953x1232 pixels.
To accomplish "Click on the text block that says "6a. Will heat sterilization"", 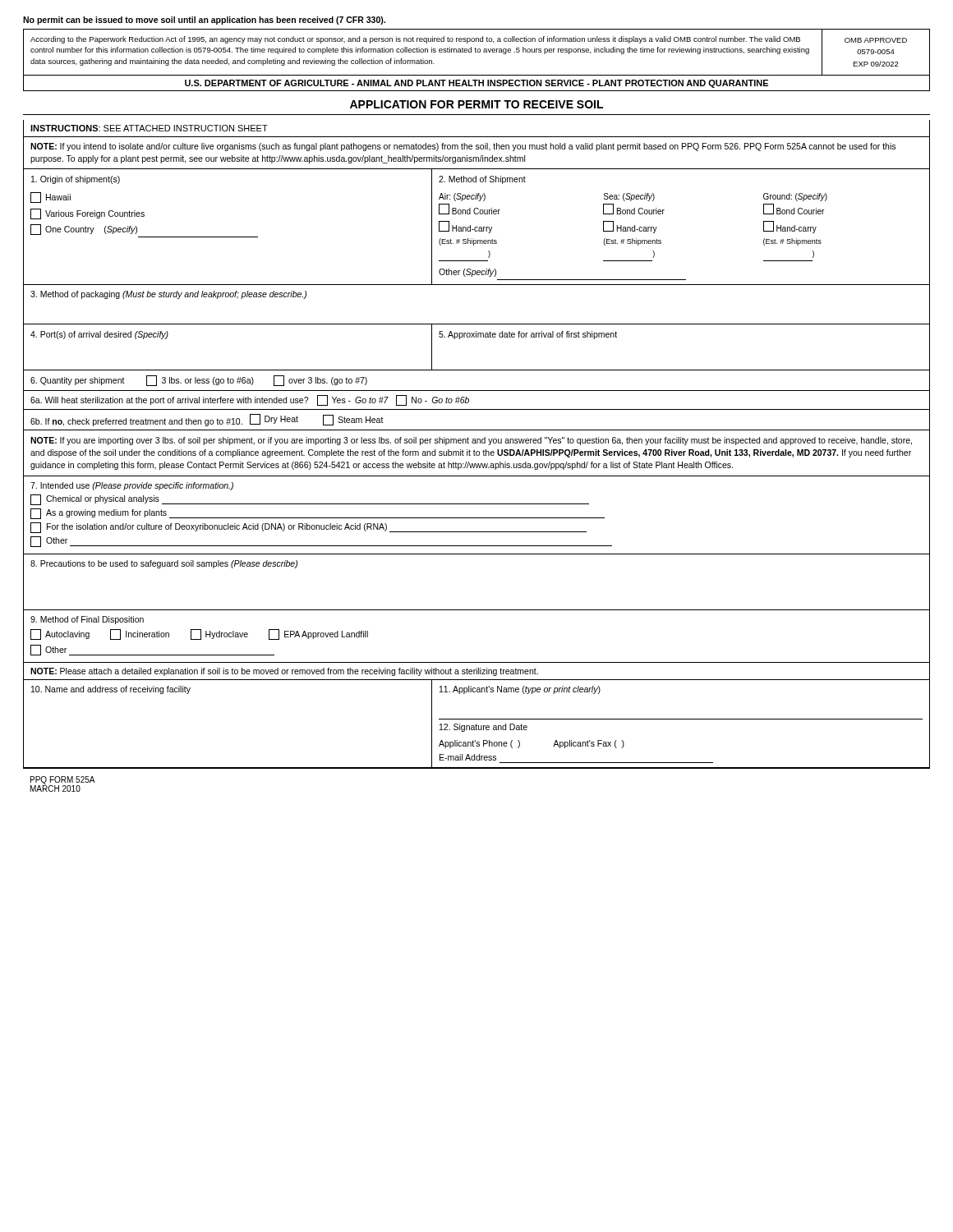I will 250,400.
